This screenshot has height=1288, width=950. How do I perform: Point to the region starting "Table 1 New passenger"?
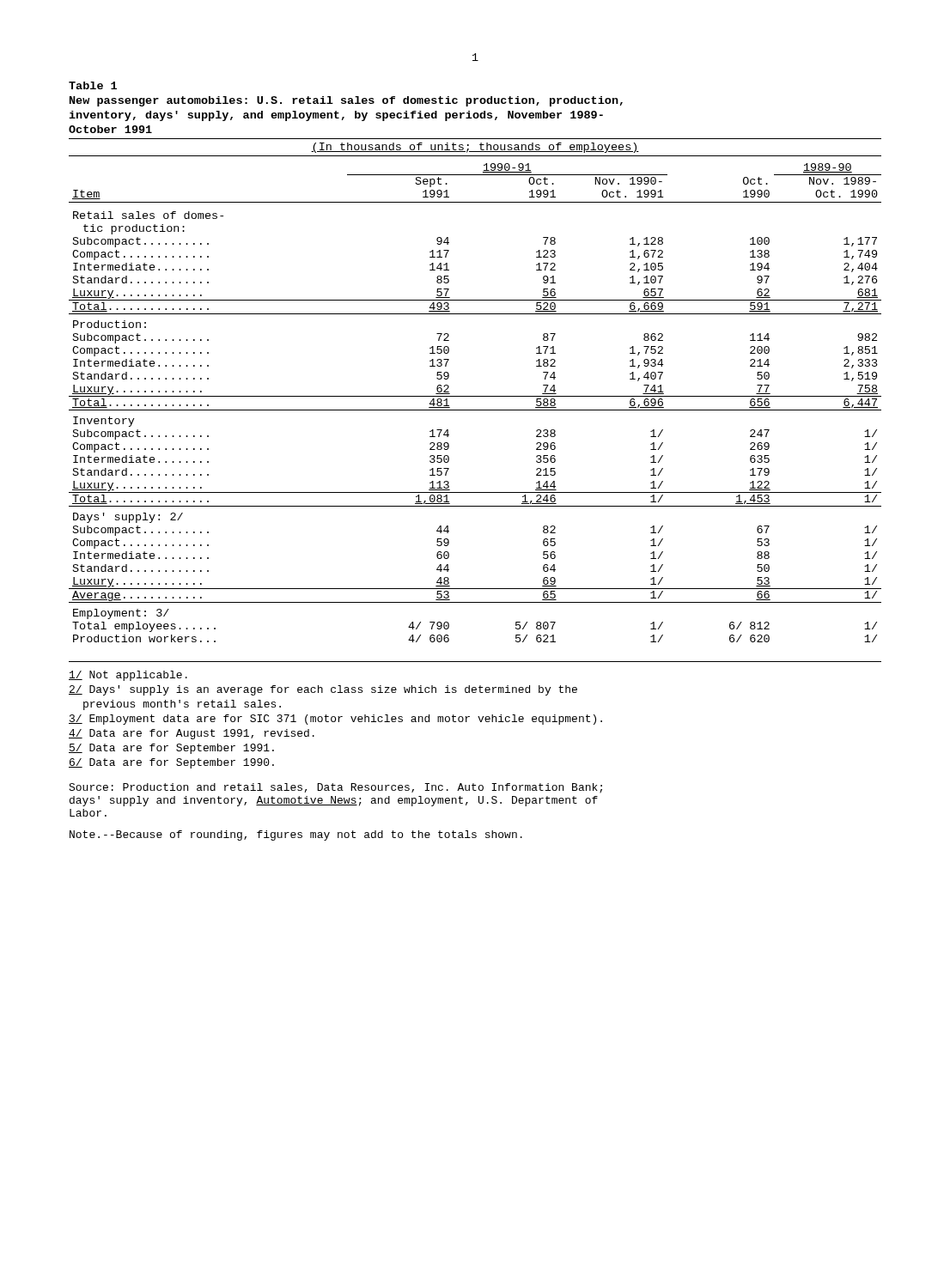point(475,108)
